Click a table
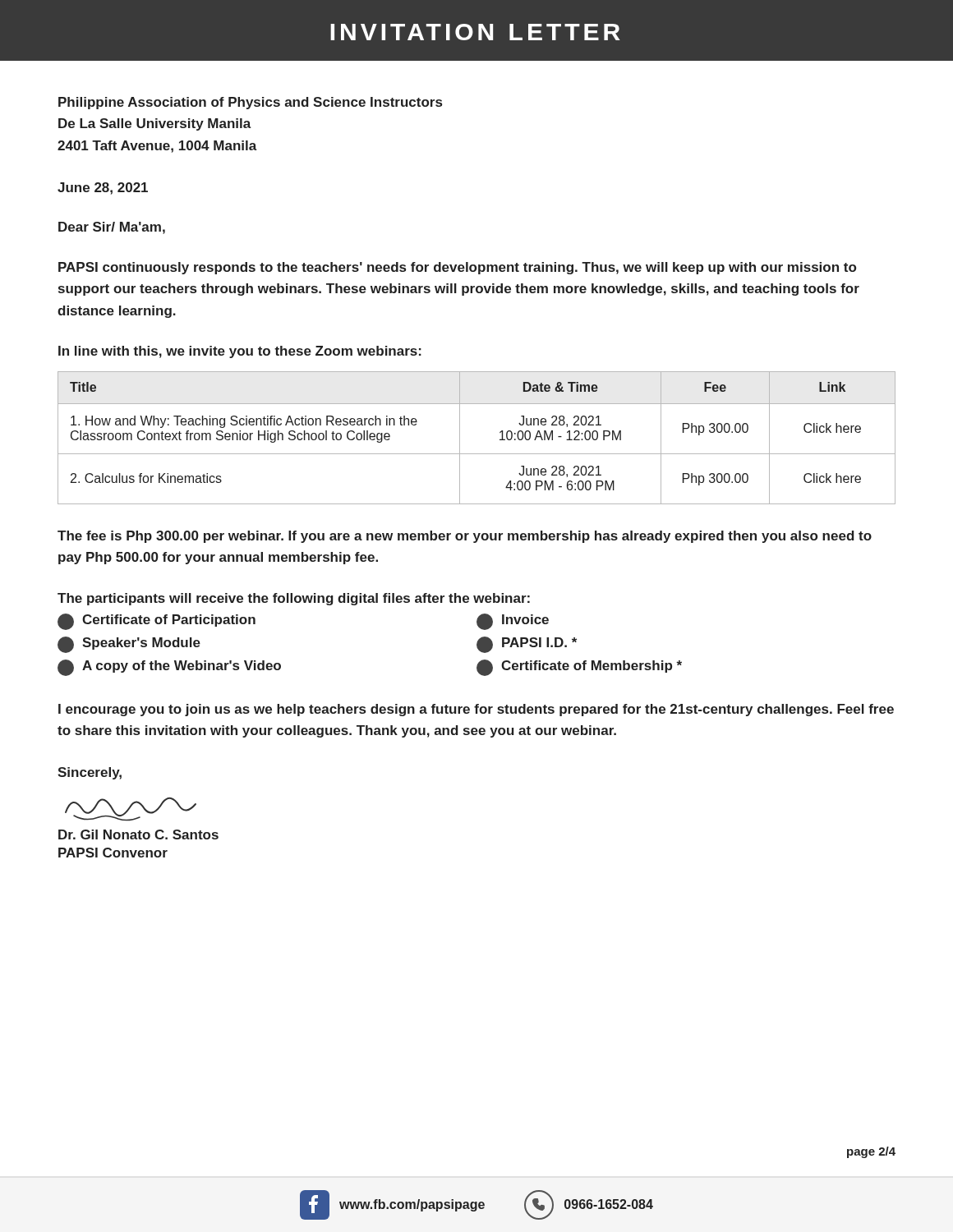Screen dimensions: 1232x953 476,438
